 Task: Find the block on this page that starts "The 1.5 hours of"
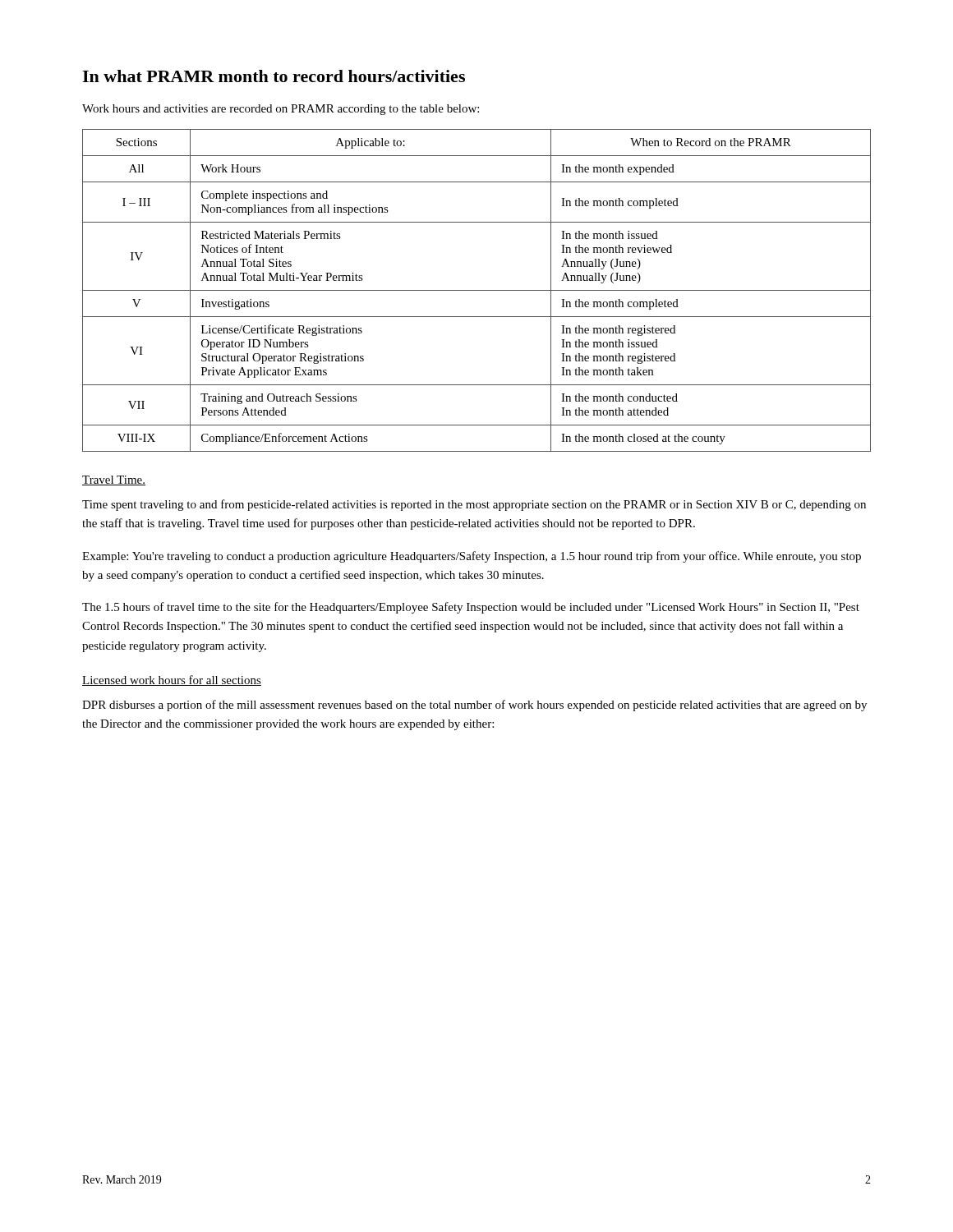[471, 626]
